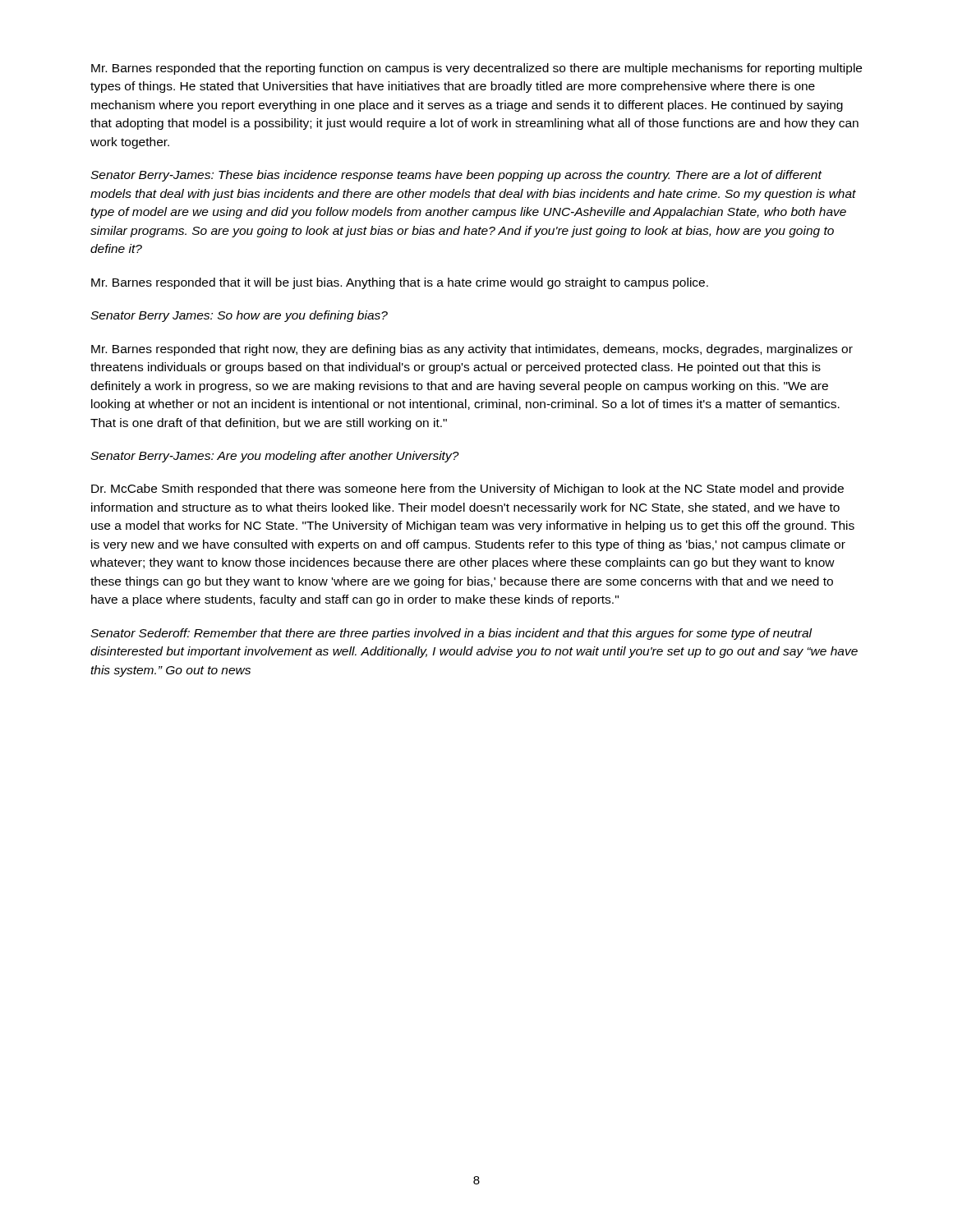
Task: Locate the block of text that opens with "Senator Berry-James: These bias incidence response teams have"
Action: click(473, 212)
